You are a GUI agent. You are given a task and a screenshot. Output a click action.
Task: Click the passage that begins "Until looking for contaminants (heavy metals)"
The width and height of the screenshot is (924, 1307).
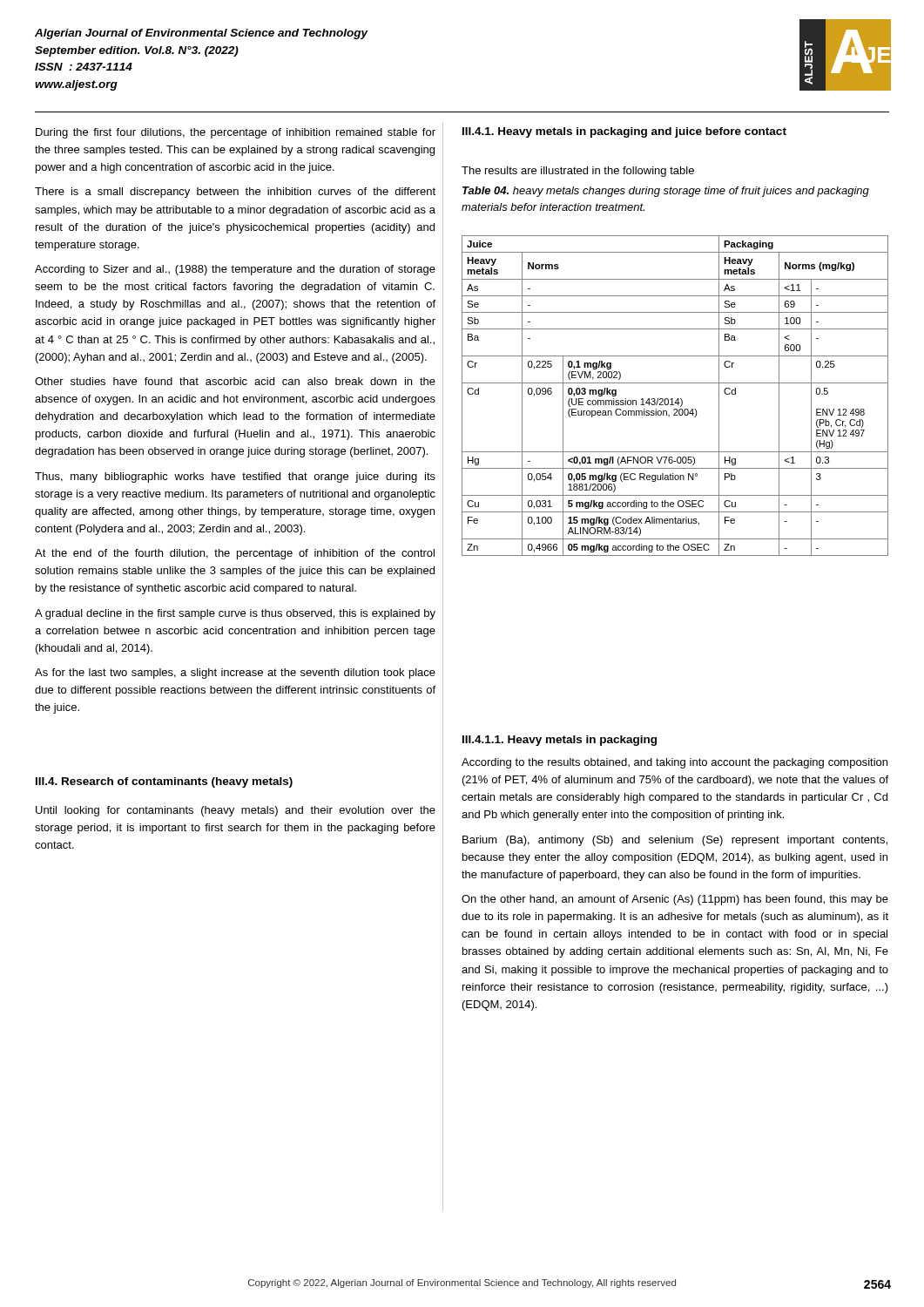tap(235, 828)
